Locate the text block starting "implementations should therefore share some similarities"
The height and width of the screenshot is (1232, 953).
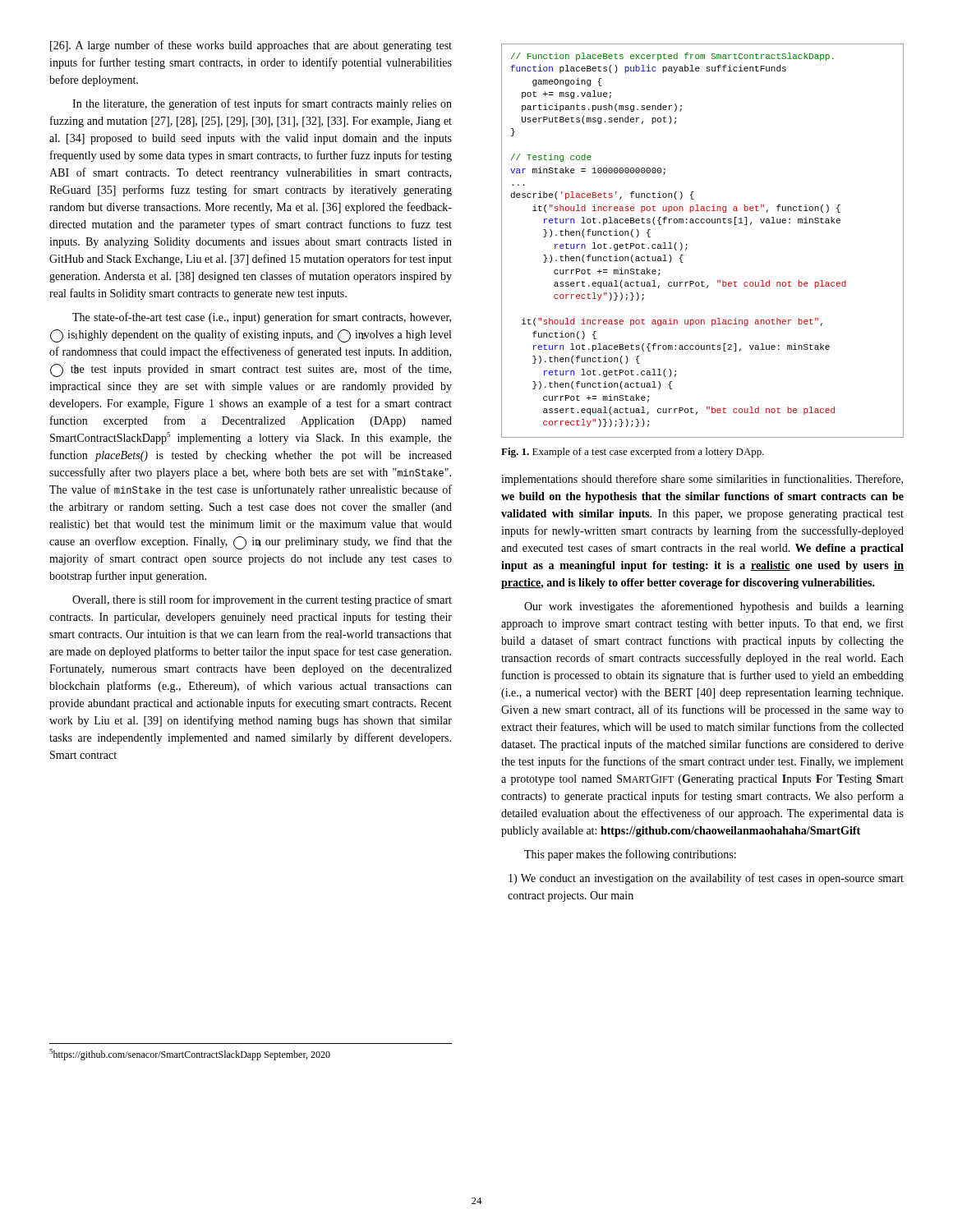[x=702, y=667]
